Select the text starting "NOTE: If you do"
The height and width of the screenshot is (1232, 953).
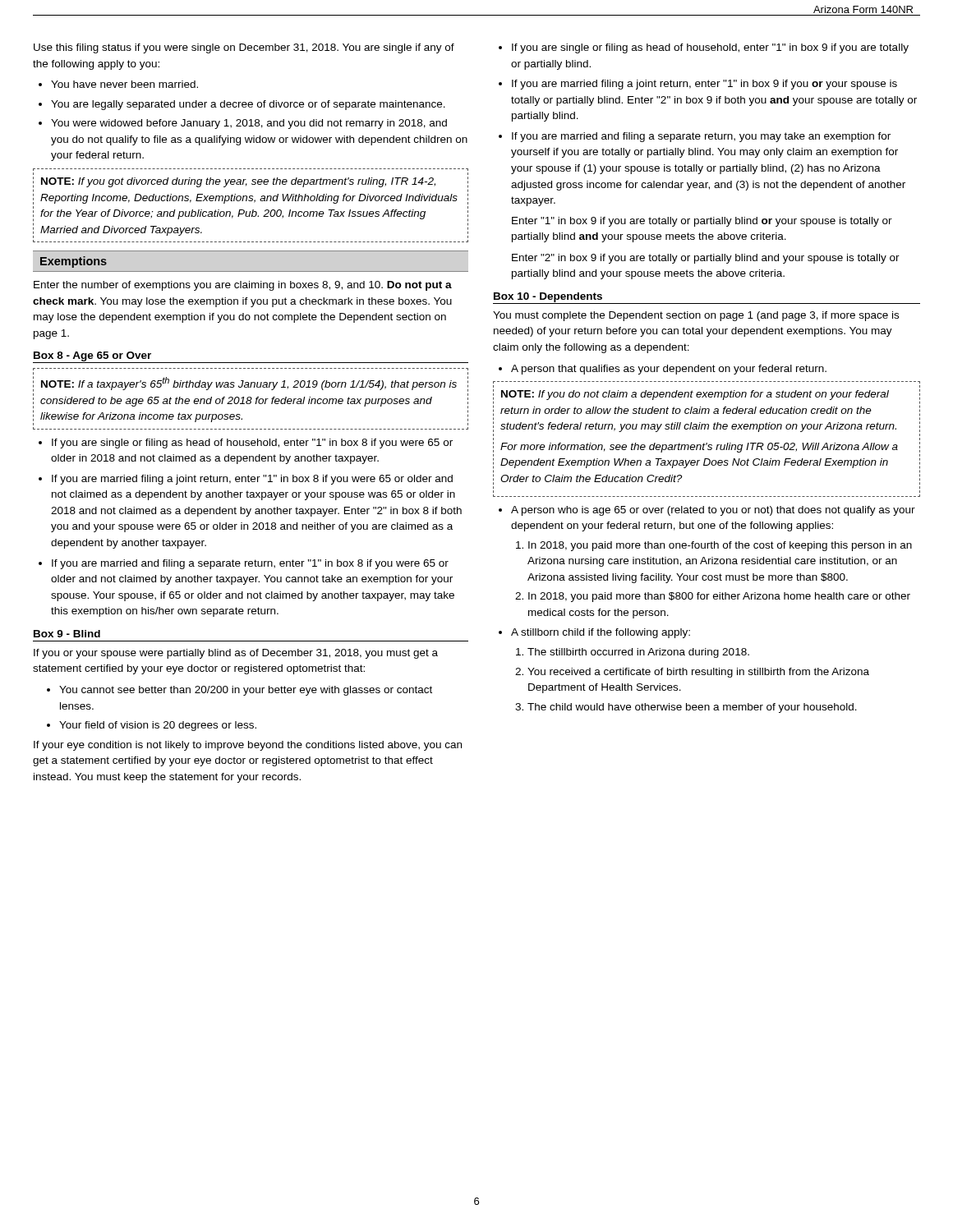point(707,437)
